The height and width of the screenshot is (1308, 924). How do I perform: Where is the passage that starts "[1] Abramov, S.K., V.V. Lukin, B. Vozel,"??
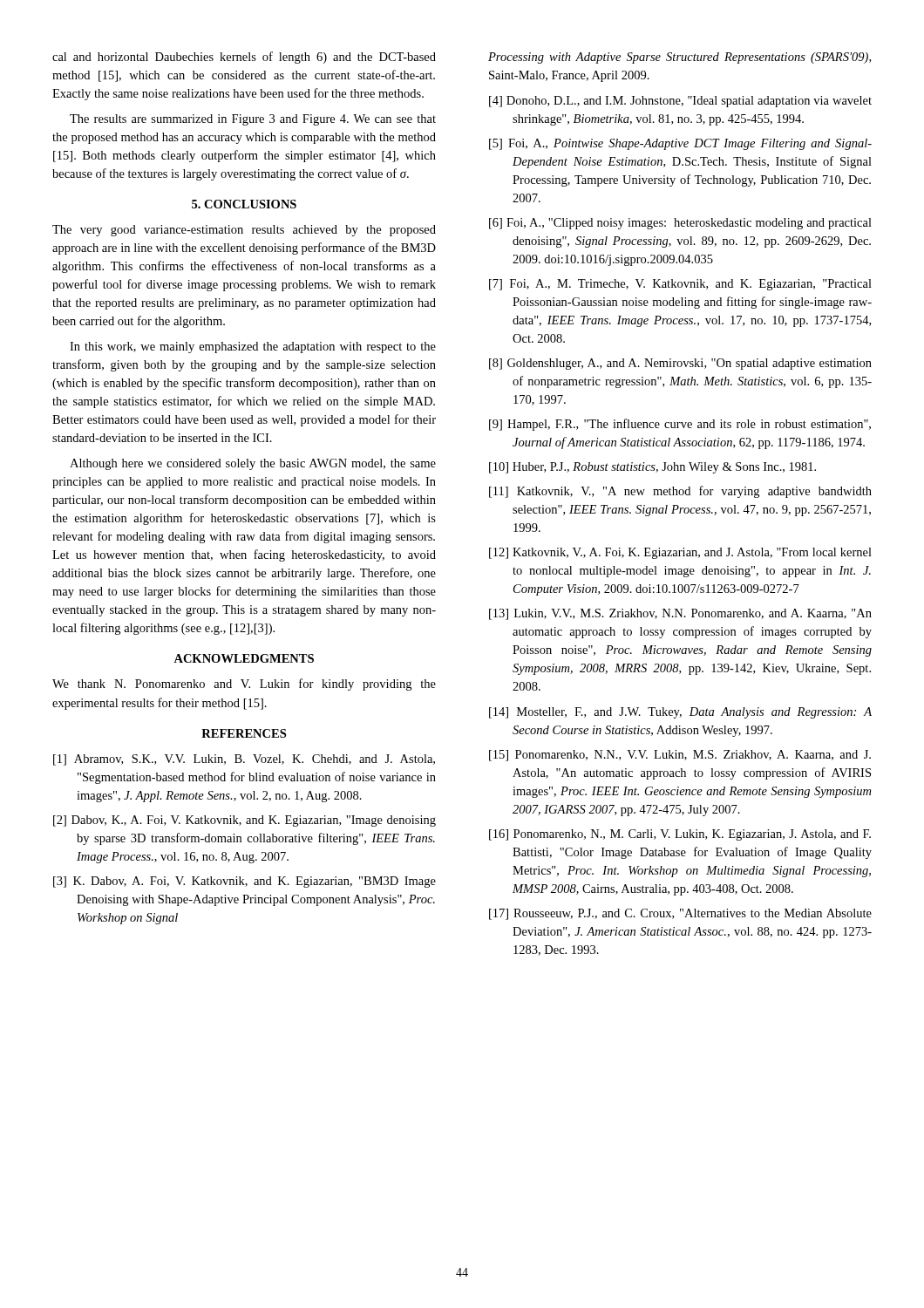244,777
